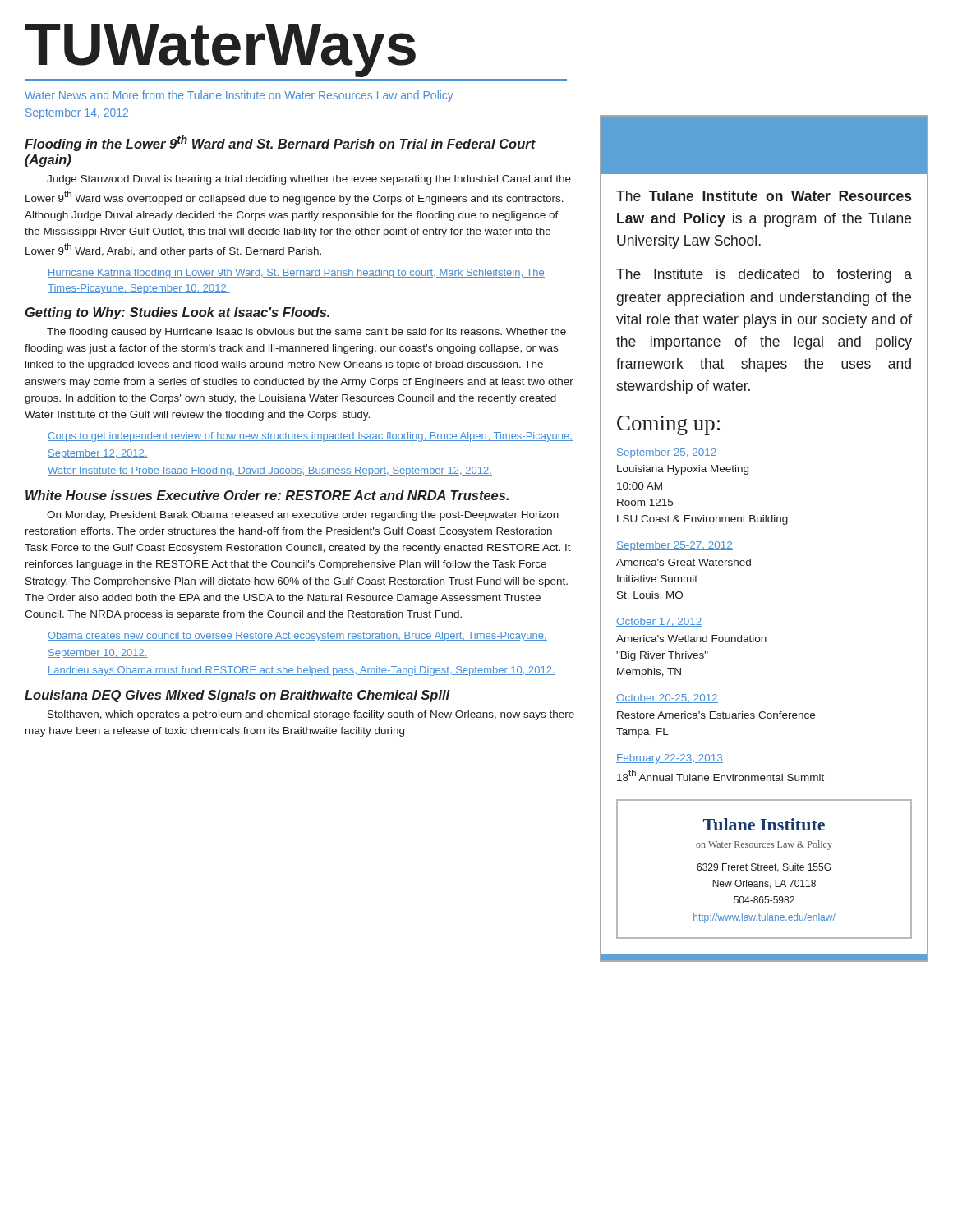
Task: Find the text block that reads "Corps to get independent"
Action: 310,437
